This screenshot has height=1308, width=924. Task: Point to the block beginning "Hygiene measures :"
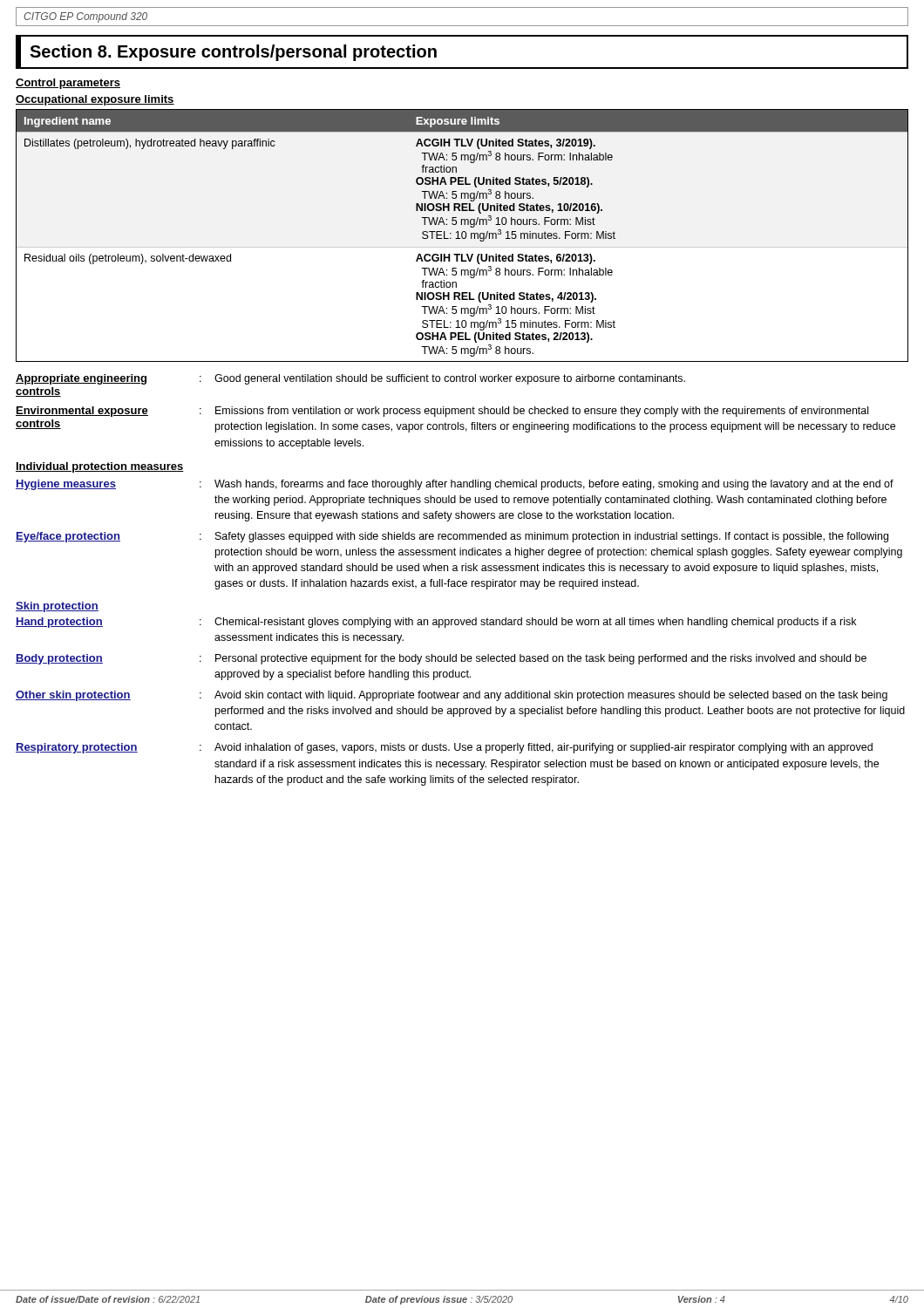(462, 500)
